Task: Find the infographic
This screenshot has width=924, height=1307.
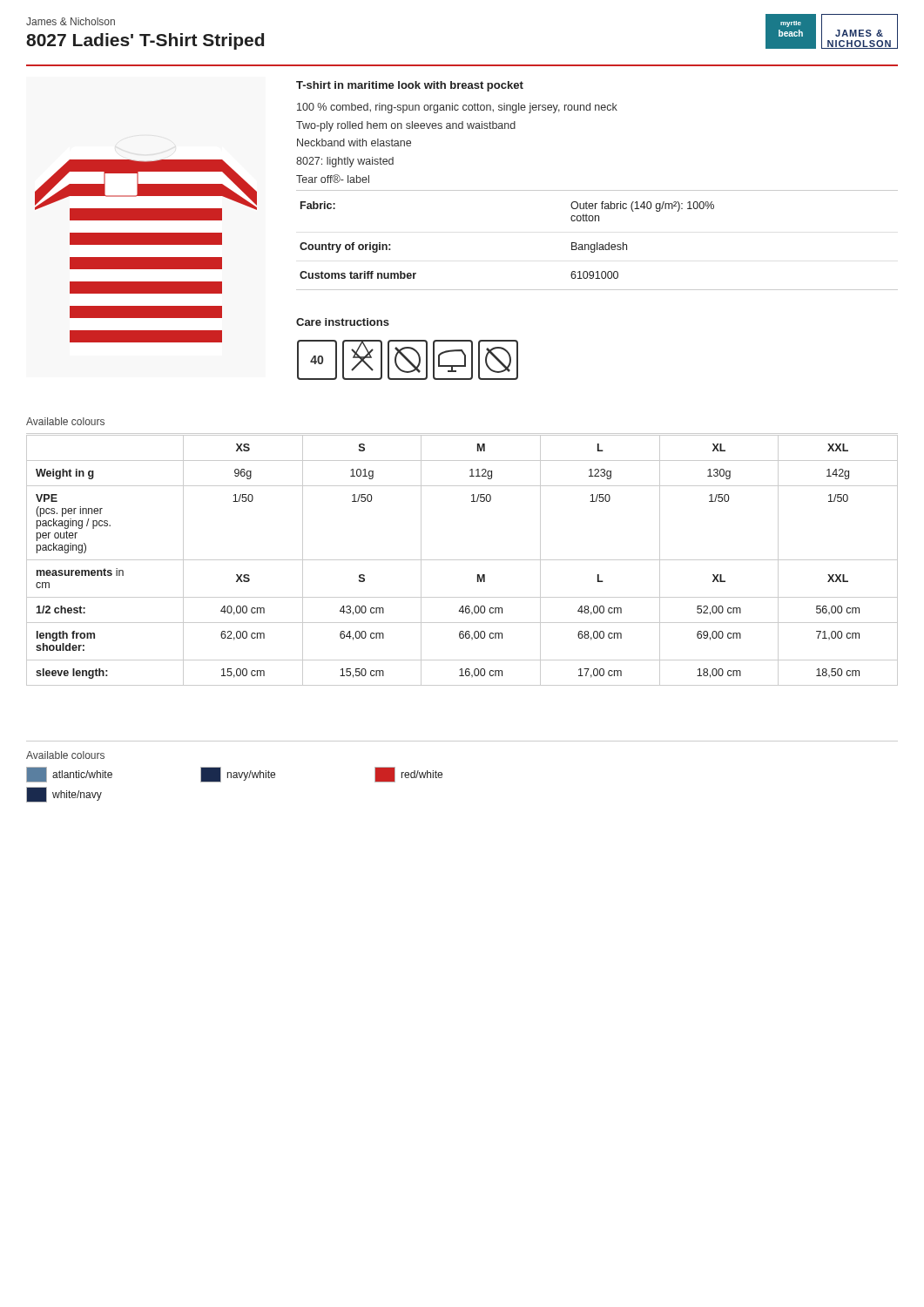Action: [409, 364]
